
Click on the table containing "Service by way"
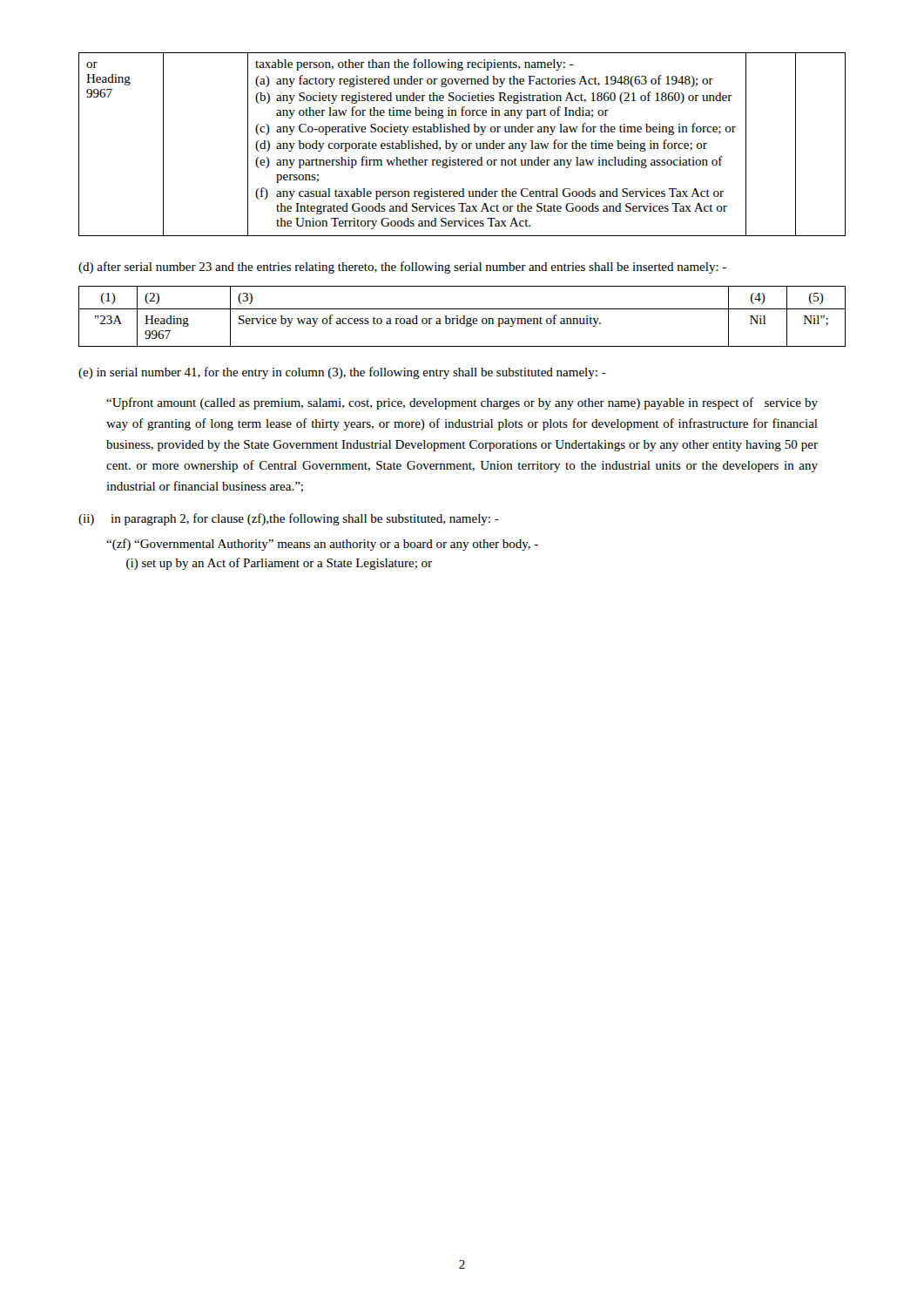tap(462, 316)
